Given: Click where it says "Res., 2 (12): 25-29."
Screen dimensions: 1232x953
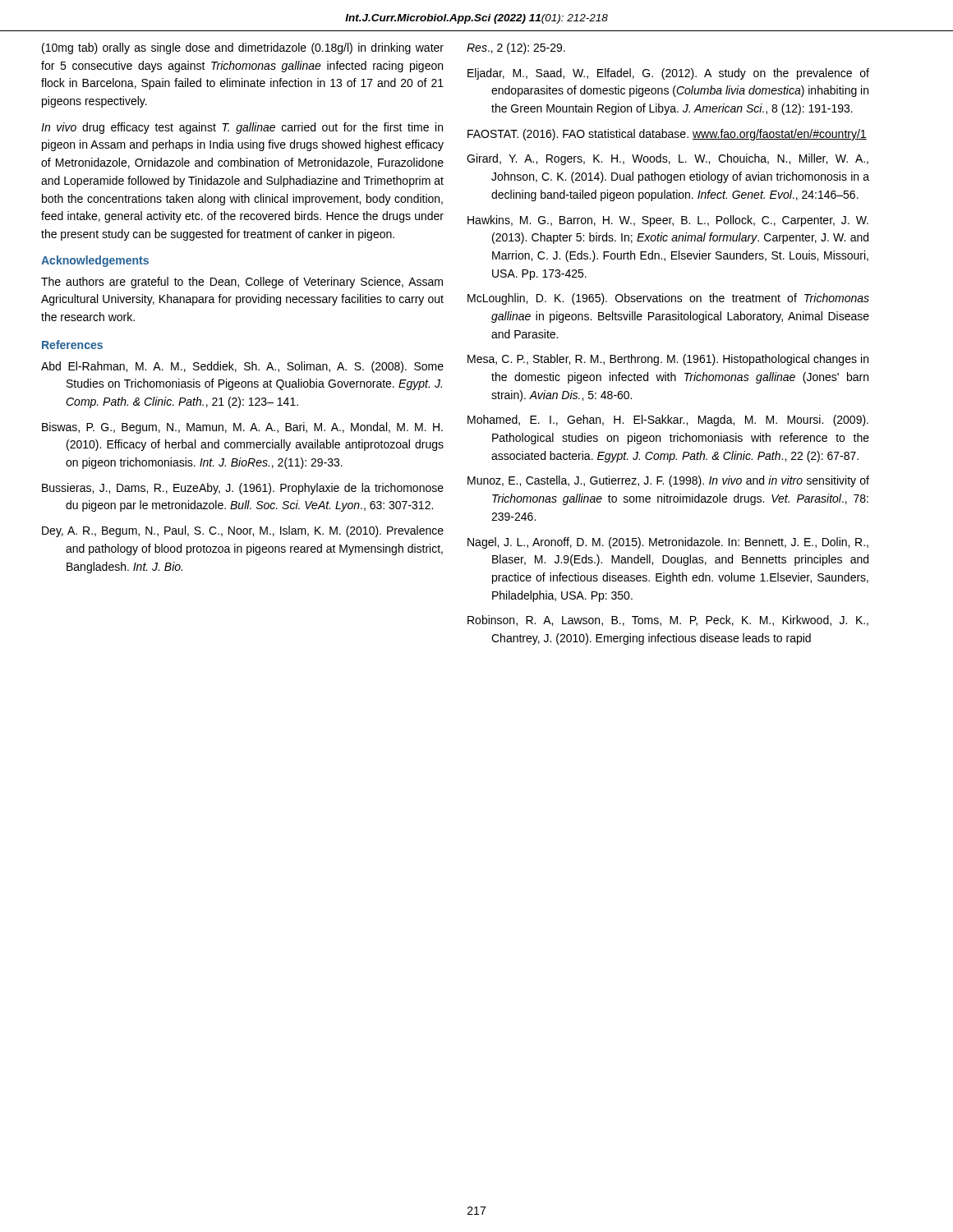Looking at the screenshot, I should pyautogui.click(x=516, y=48).
